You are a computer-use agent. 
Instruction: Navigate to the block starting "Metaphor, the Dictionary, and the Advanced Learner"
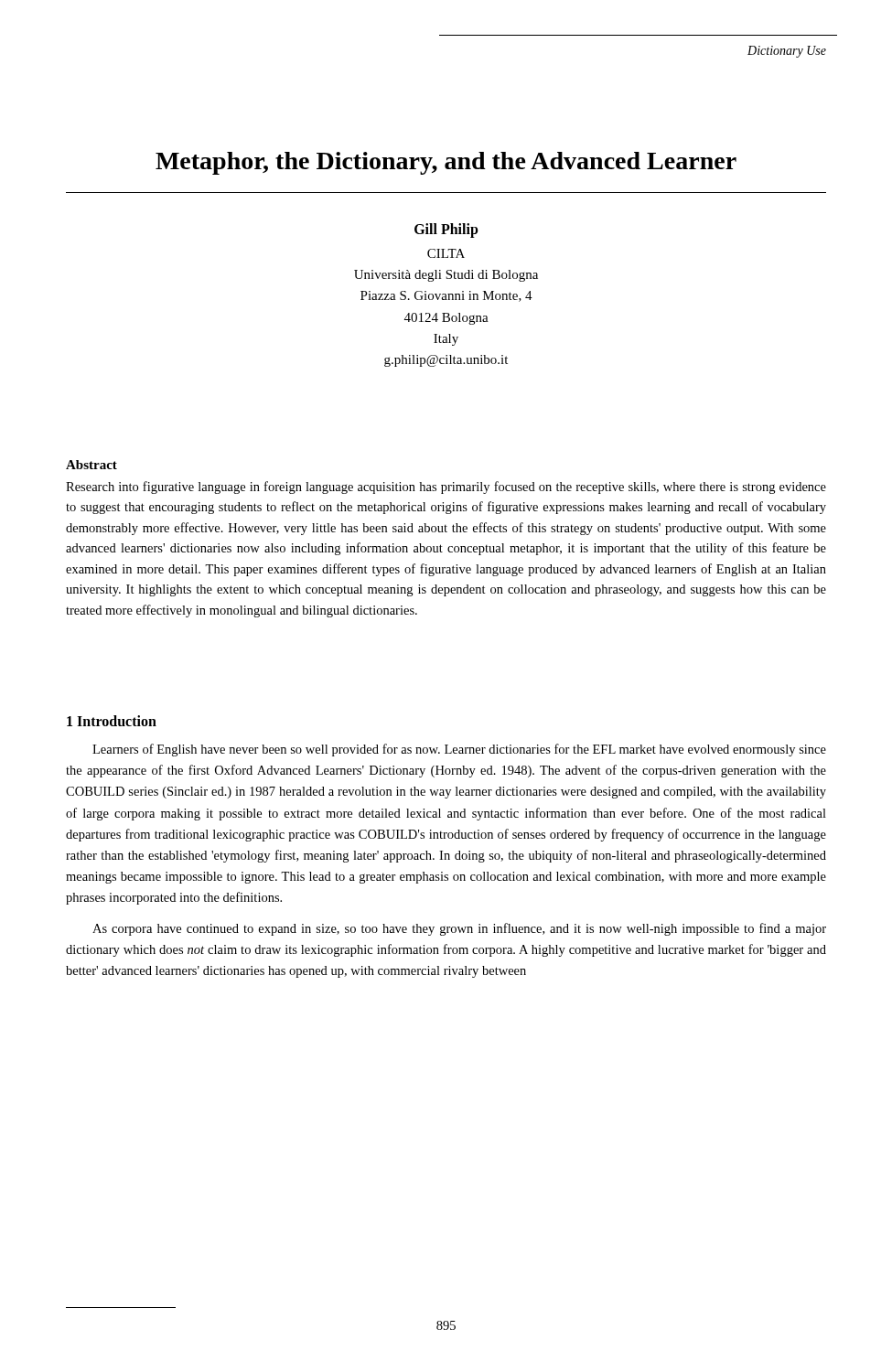coord(446,170)
